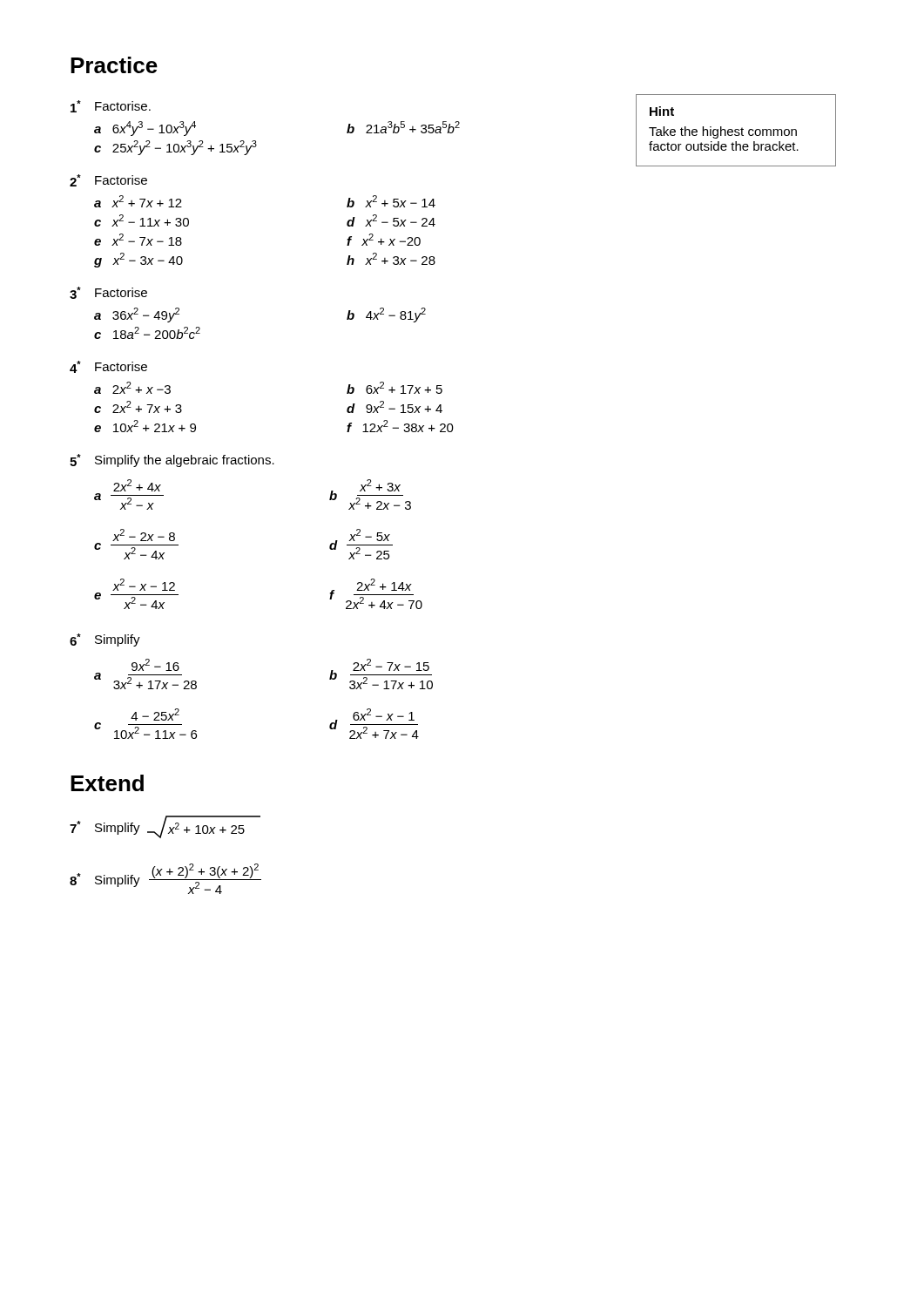Image resolution: width=924 pixels, height=1307 pixels.
Task: Find the list item that reads "6* Simplify a 9x2 − 16"
Action: (340, 688)
